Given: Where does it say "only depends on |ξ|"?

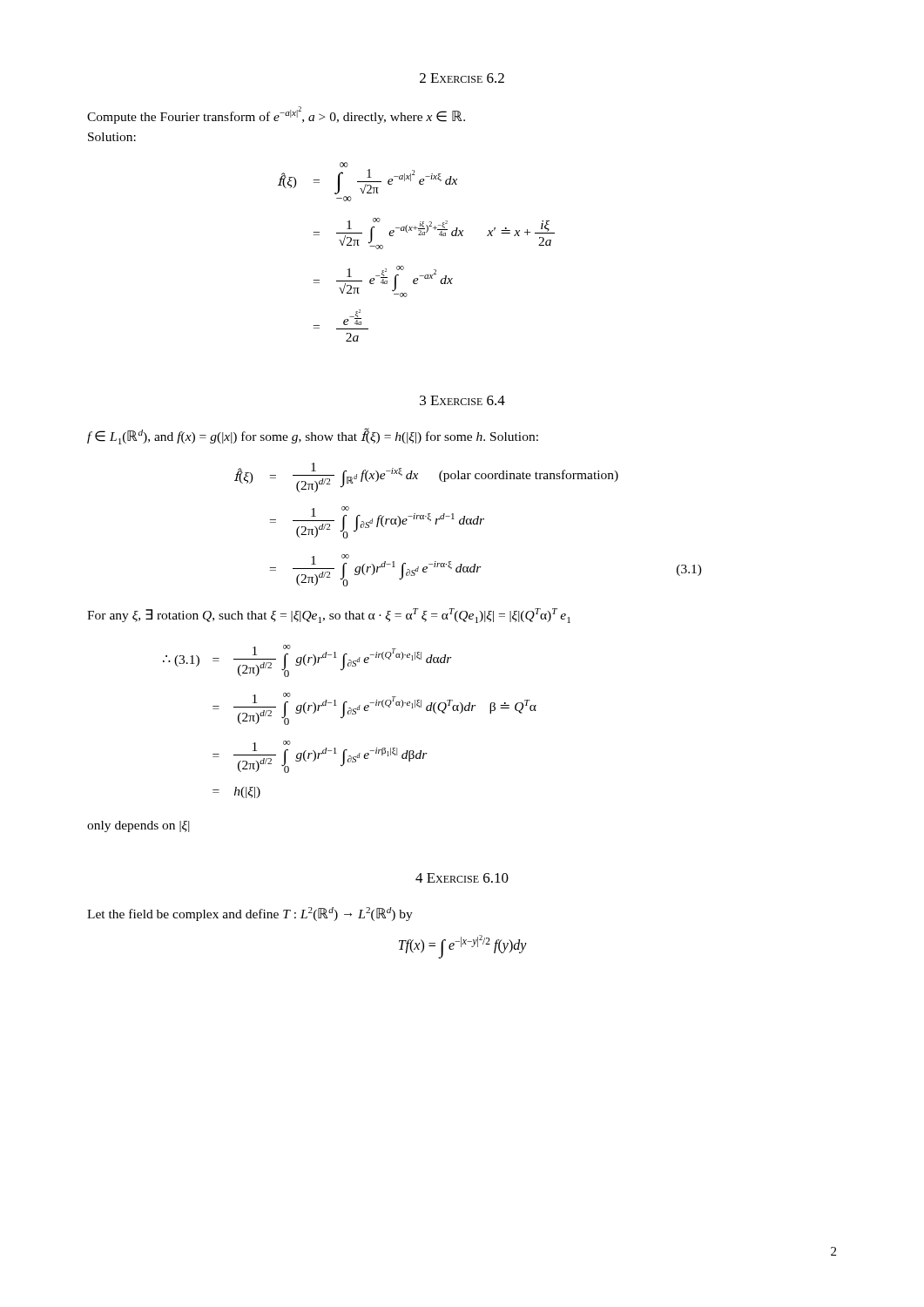Looking at the screenshot, I should pos(139,824).
